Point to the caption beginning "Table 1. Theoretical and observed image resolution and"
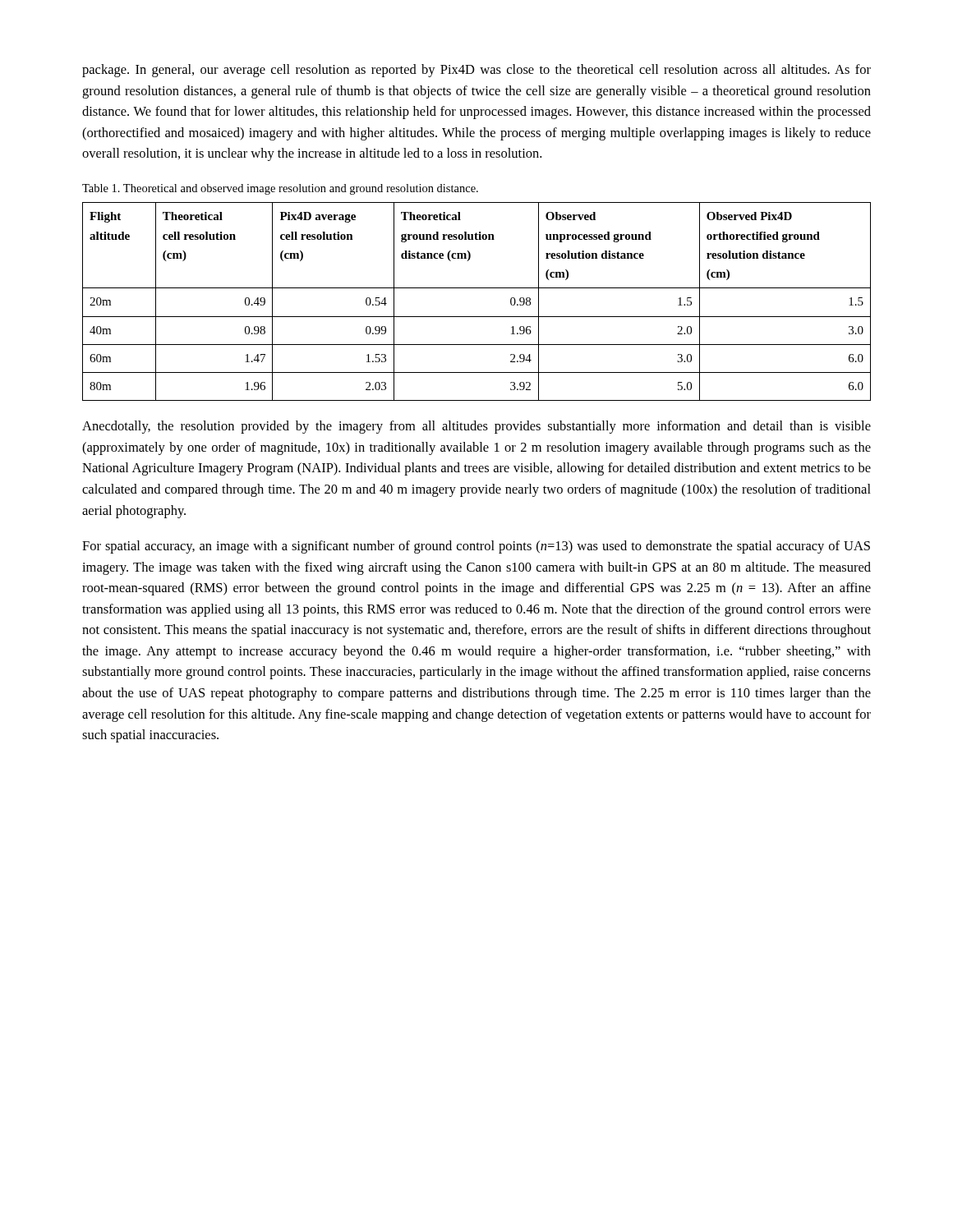 click(x=280, y=188)
